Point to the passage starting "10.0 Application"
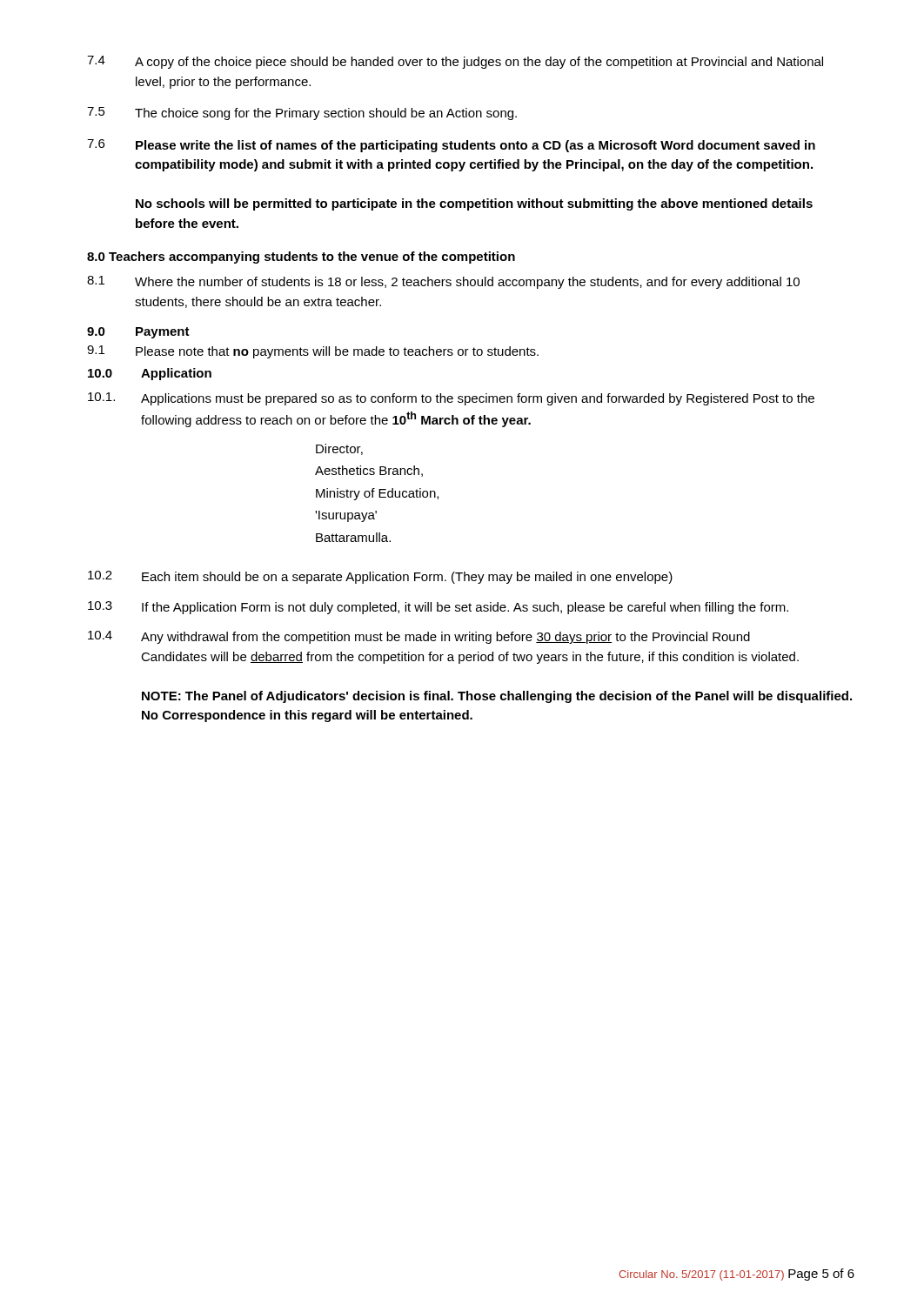The height and width of the screenshot is (1305, 924). [150, 372]
